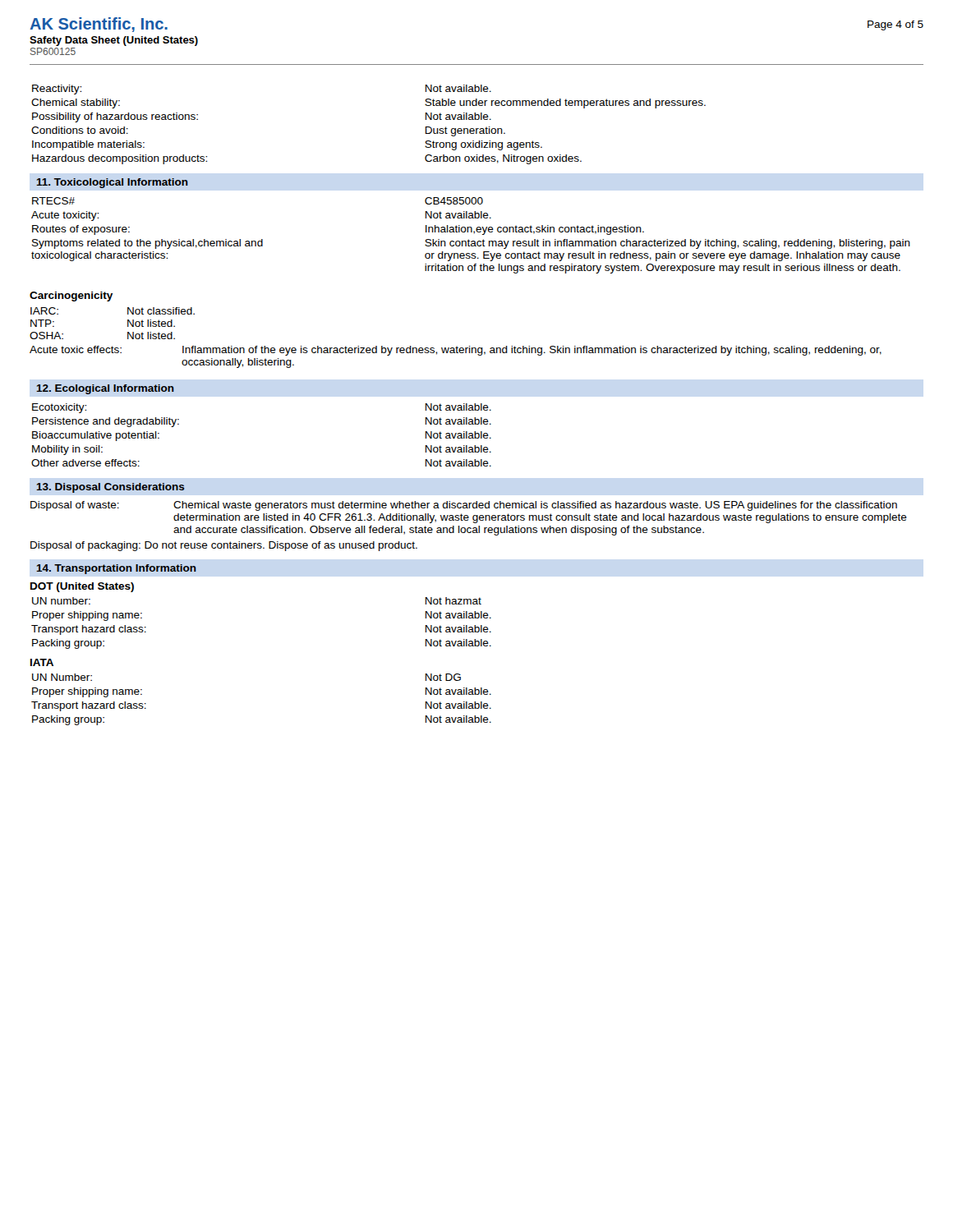Find the block on this page that starts "Disposal of waste: Chemical waste generators"
The height and width of the screenshot is (1232, 953).
[476, 525]
